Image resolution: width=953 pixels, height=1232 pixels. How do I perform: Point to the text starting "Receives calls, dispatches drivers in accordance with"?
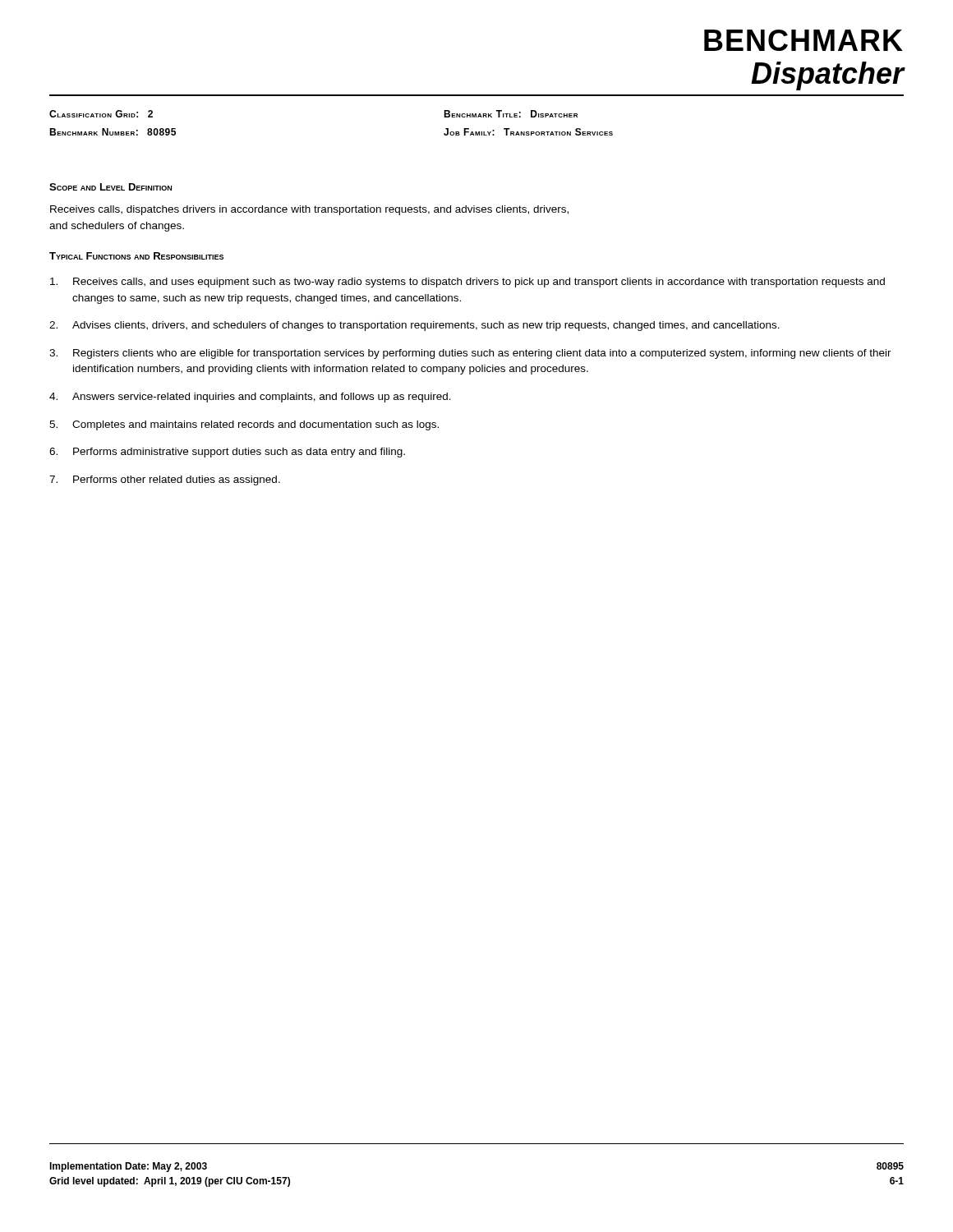click(x=309, y=217)
